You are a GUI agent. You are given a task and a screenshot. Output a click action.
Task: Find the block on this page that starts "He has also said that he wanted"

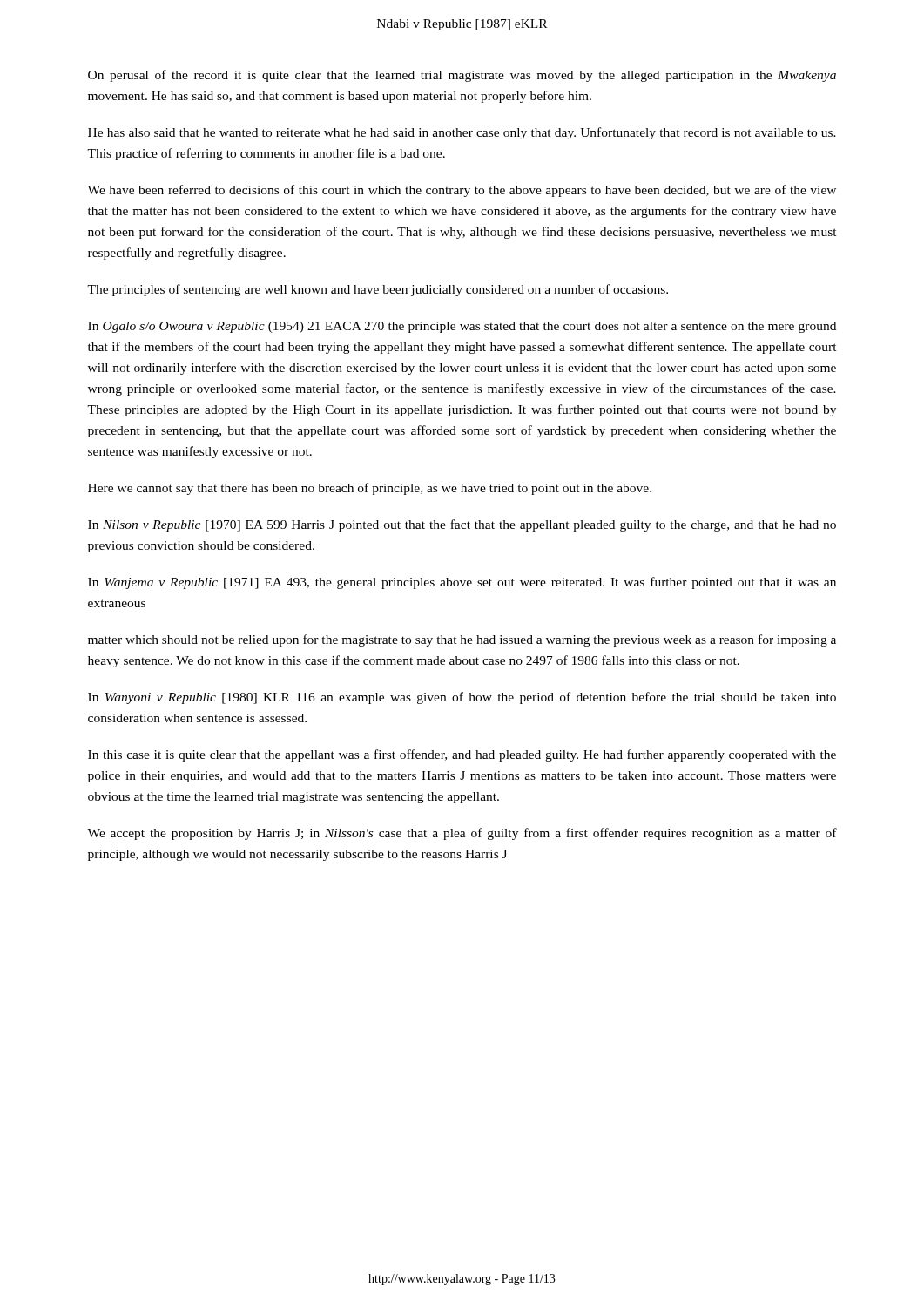coord(462,143)
